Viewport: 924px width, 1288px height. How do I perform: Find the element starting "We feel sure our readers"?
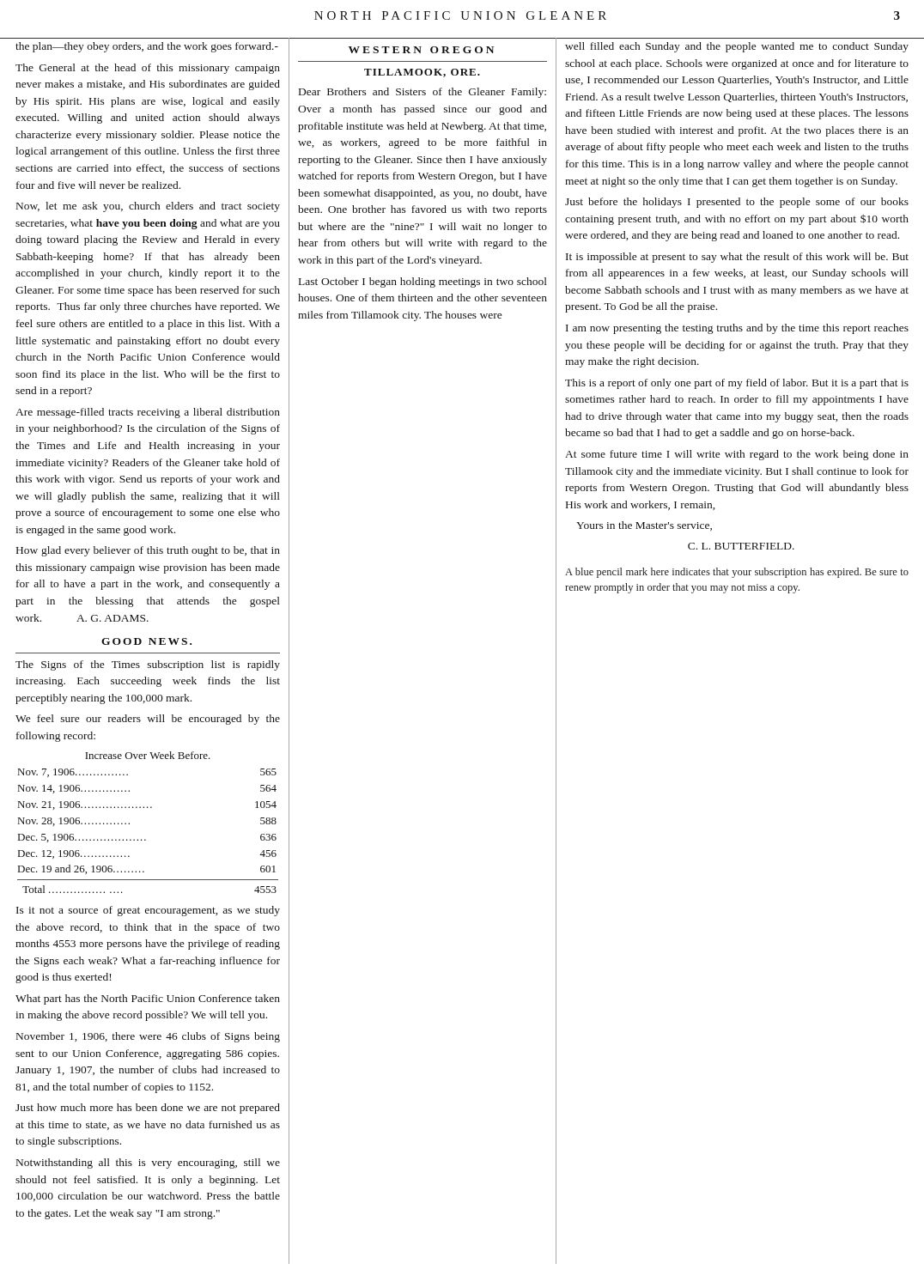point(148,727)
